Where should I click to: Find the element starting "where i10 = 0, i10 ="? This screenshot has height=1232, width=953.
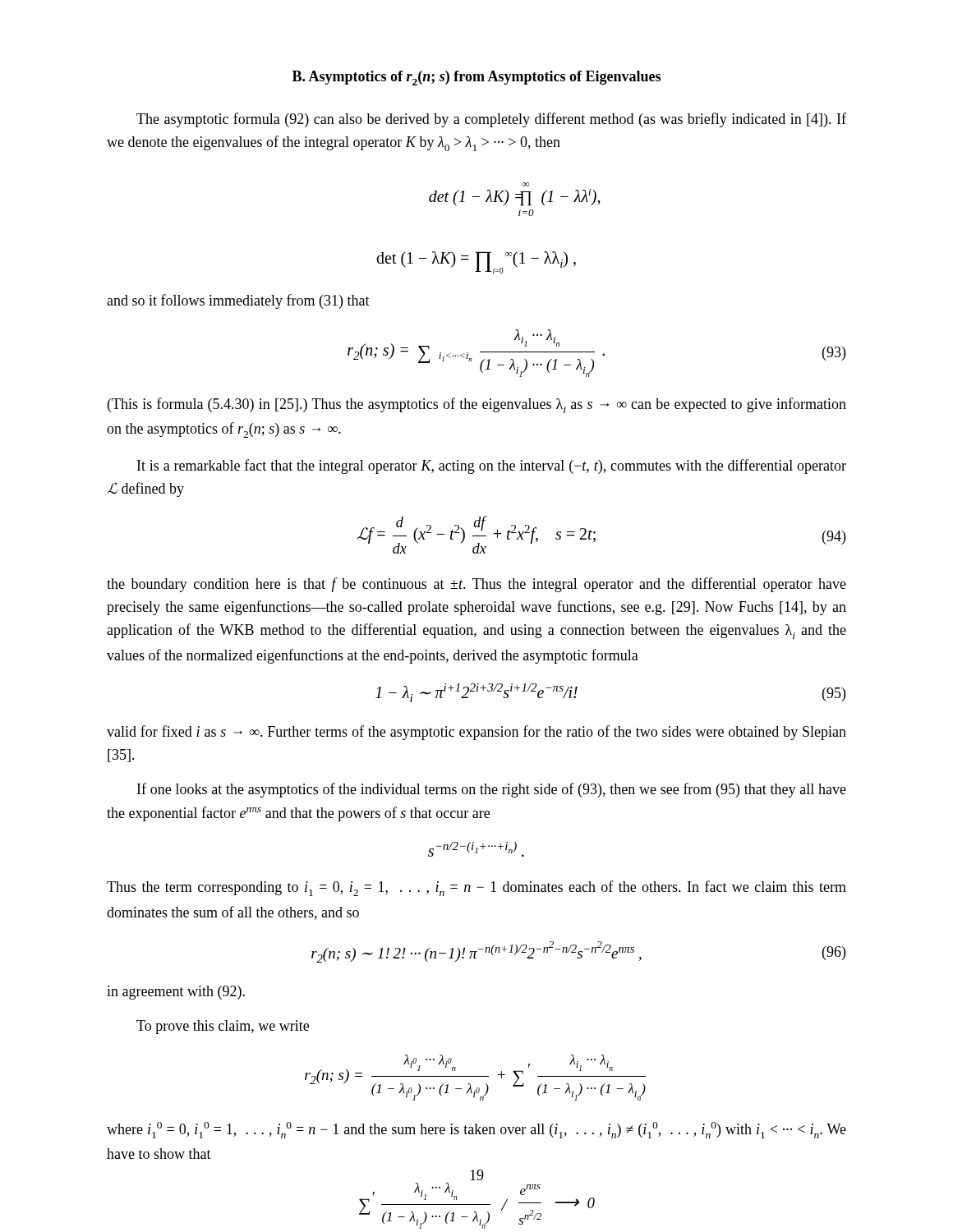(476, 1140)
